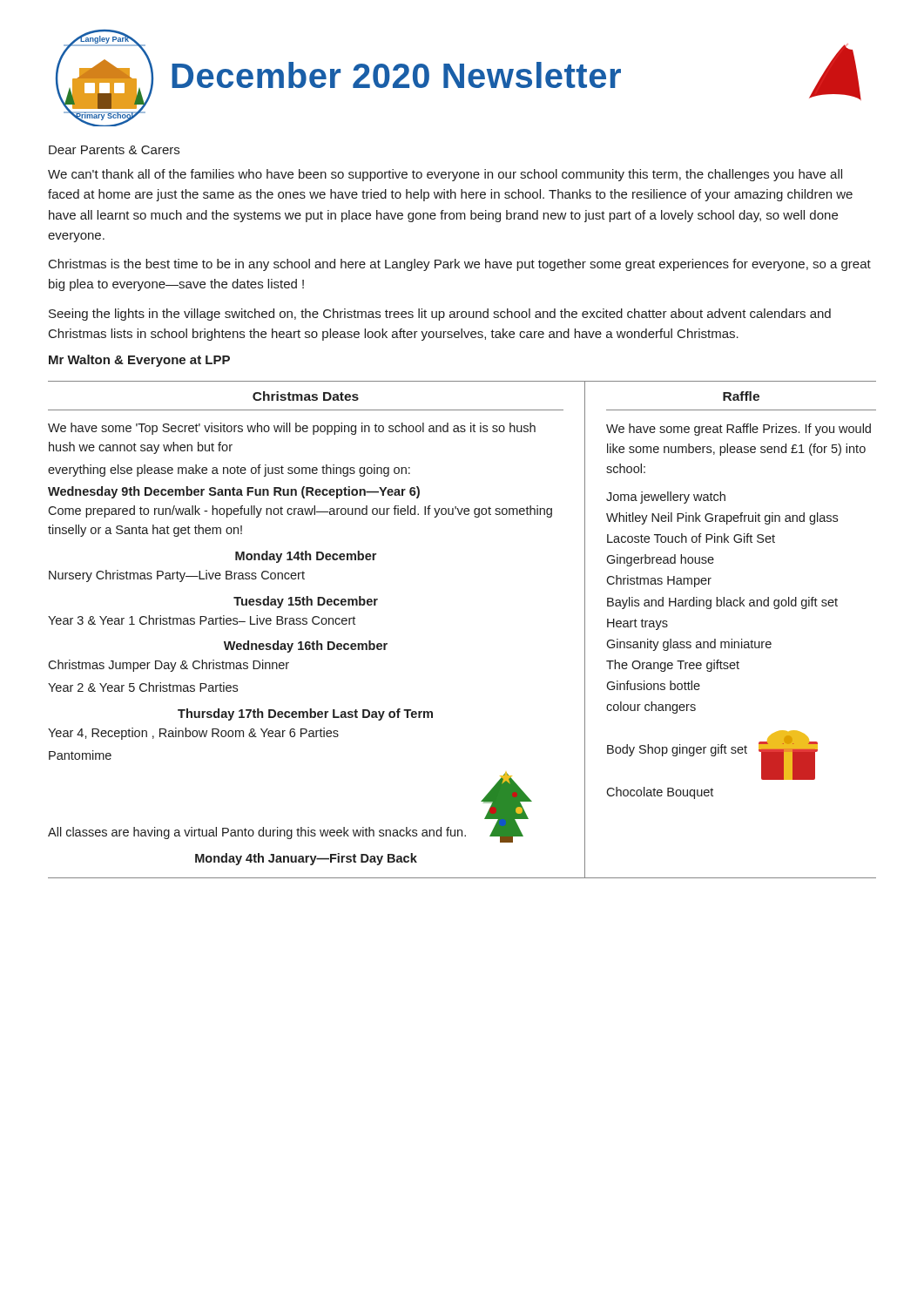This screenshot has width=924, height=1307.
Task: Find the list item with the text "Baylis and Harding black and gold gift"
Action: [722, 602]
